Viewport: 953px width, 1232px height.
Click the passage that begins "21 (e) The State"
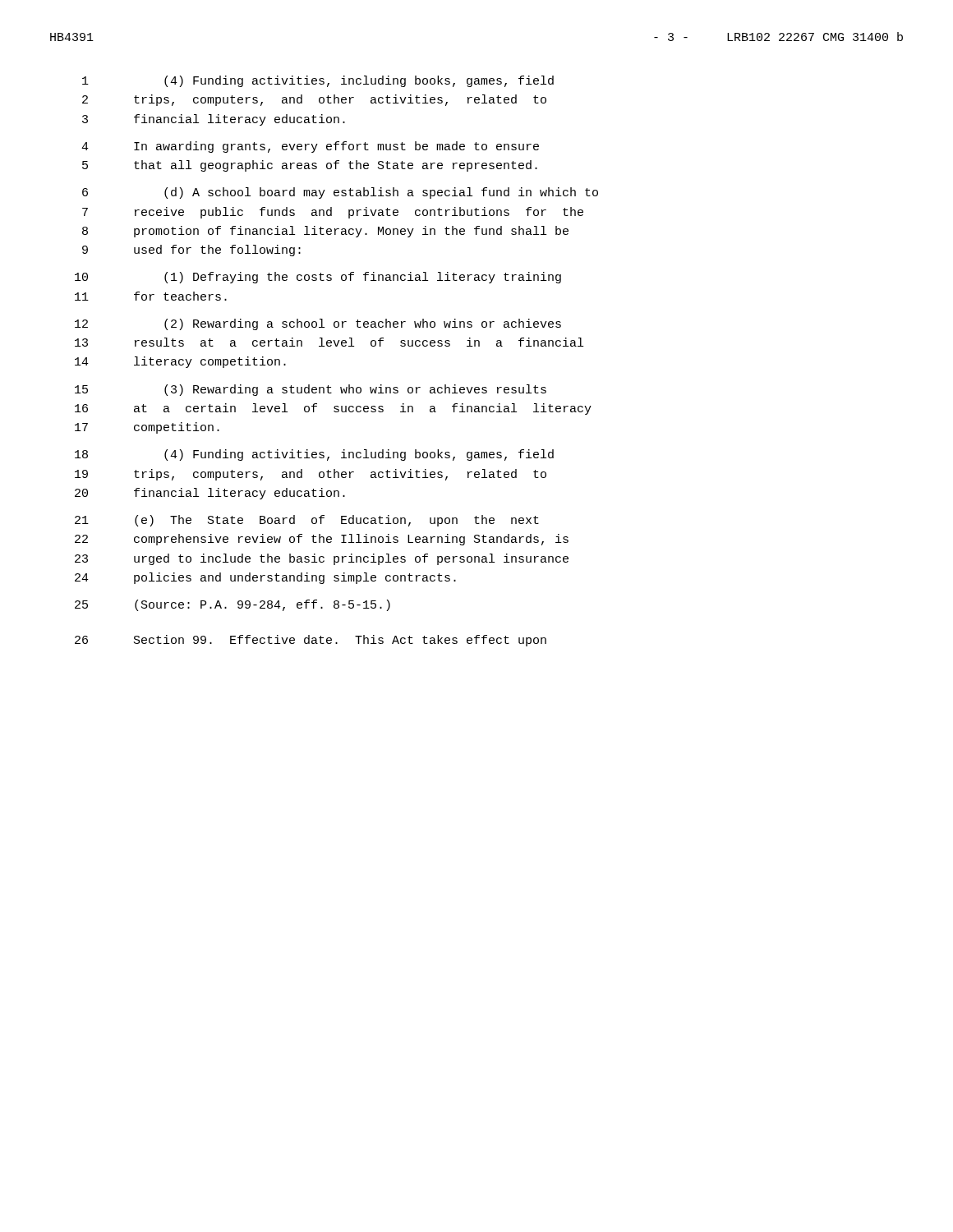[476, 550]
